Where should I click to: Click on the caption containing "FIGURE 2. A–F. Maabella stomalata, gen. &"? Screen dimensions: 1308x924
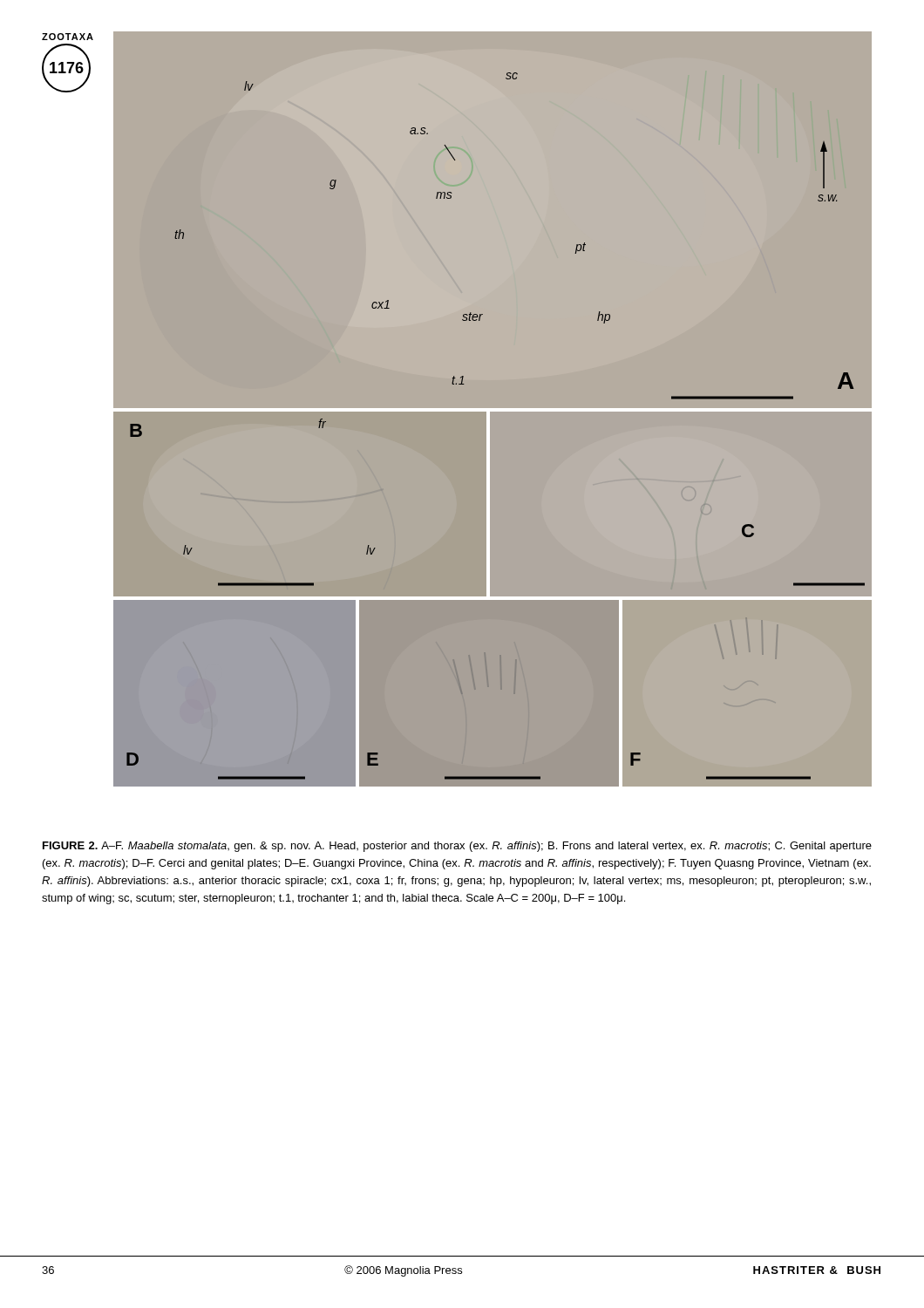click(x=457, y=872)
